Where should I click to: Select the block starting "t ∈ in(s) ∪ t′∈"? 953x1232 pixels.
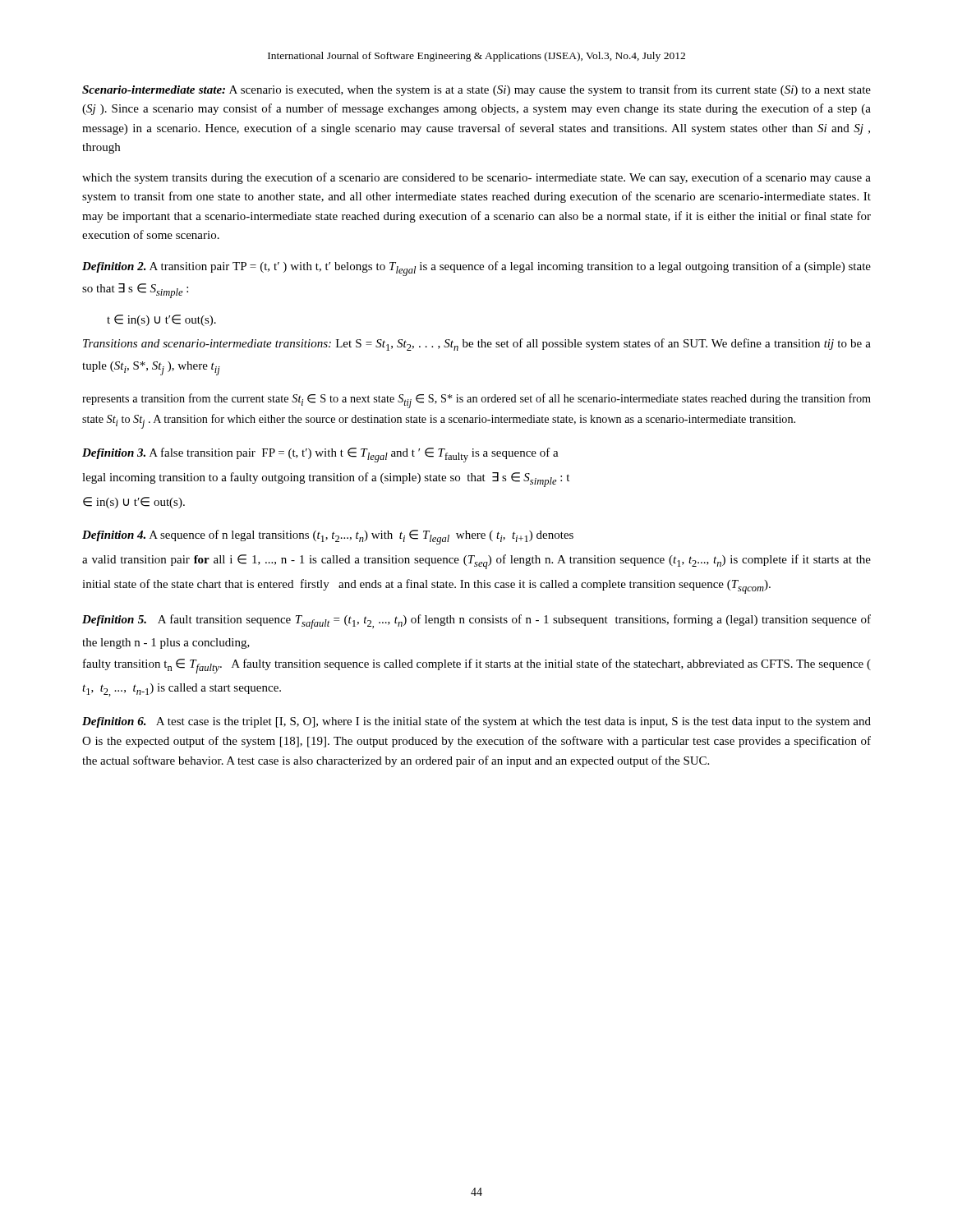(x=162, y=320)
